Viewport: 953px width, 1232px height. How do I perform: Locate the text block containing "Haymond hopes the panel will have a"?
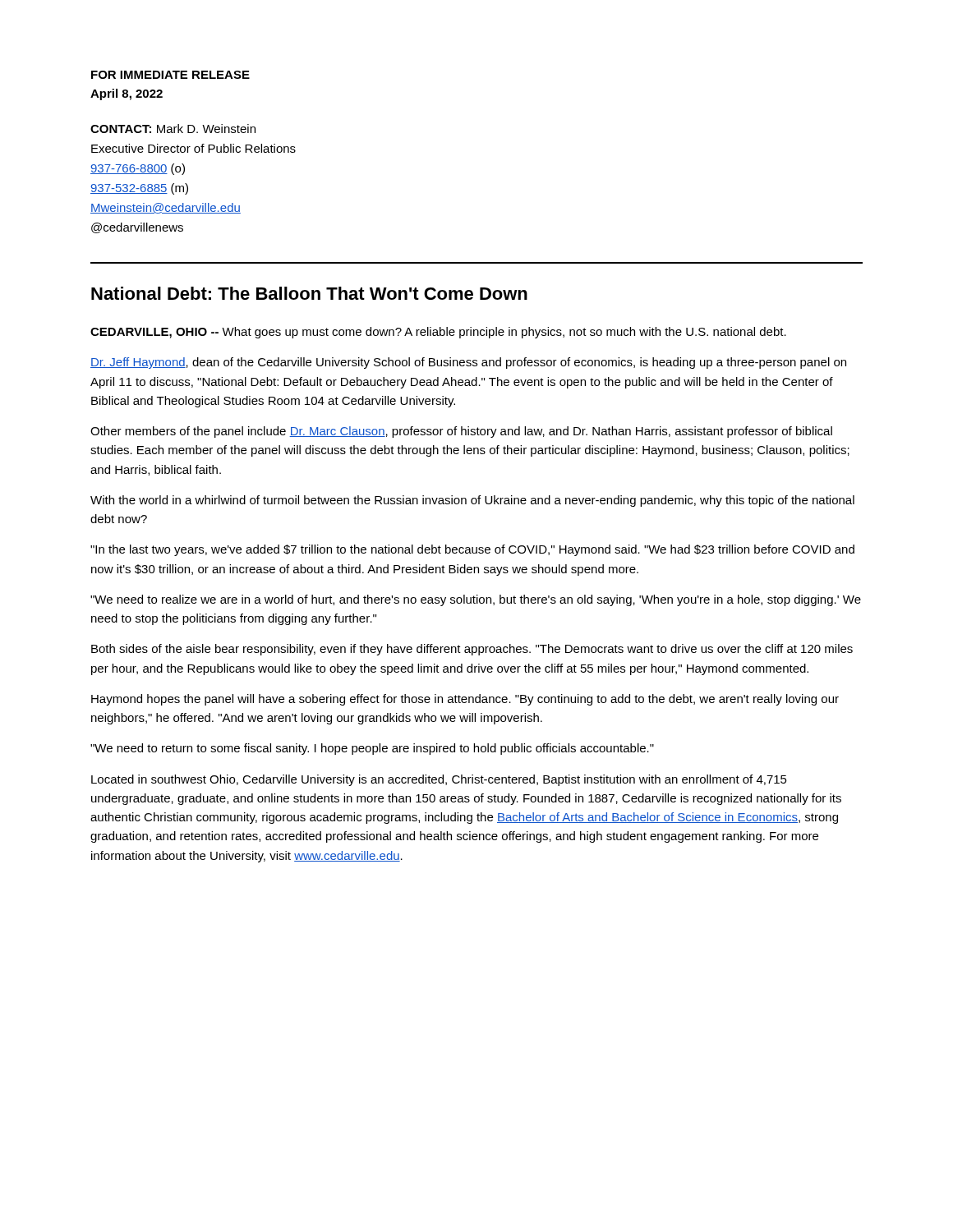point(476,708)
